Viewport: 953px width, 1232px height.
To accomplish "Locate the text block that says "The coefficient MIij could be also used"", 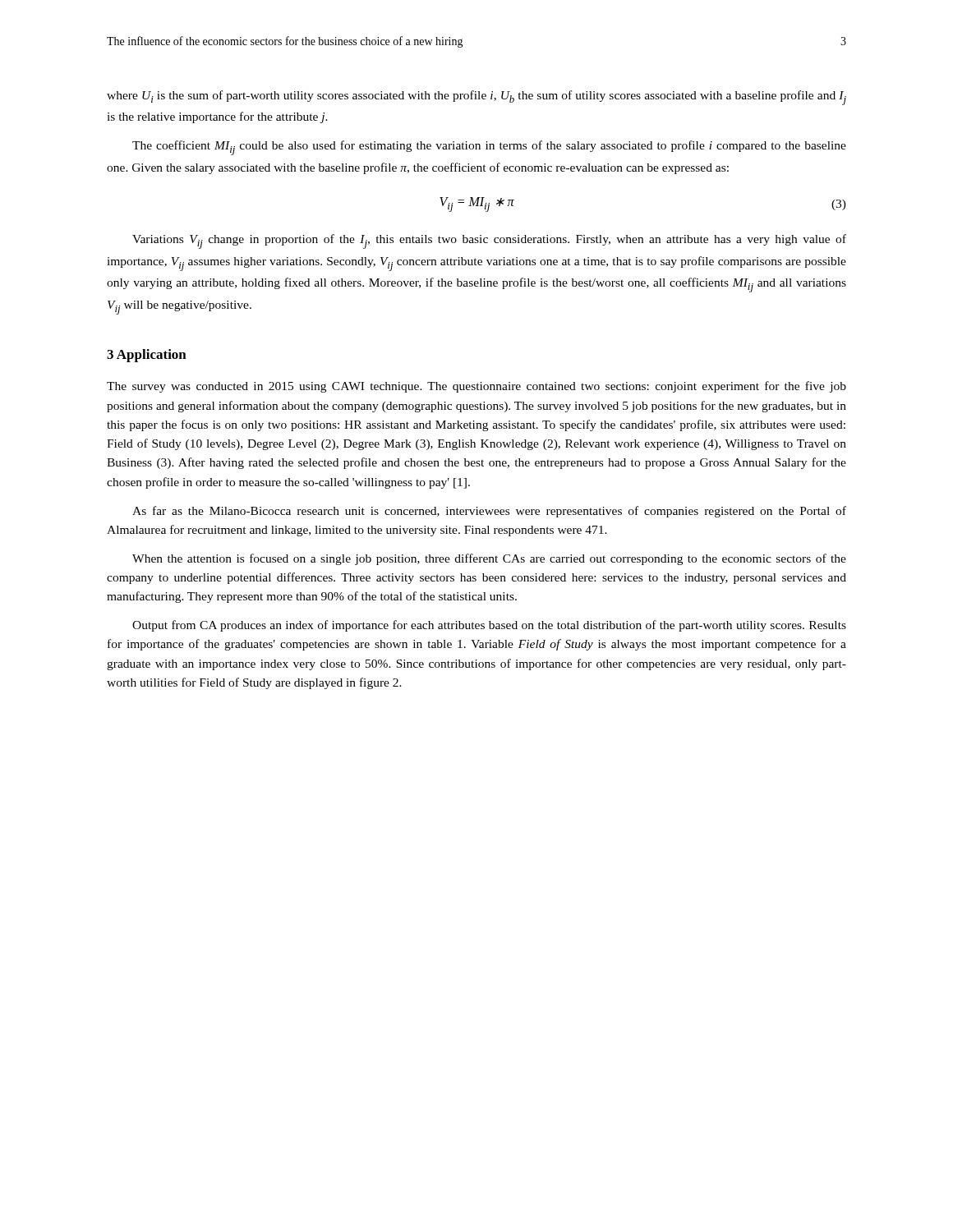I will click(x=476, y=156).
